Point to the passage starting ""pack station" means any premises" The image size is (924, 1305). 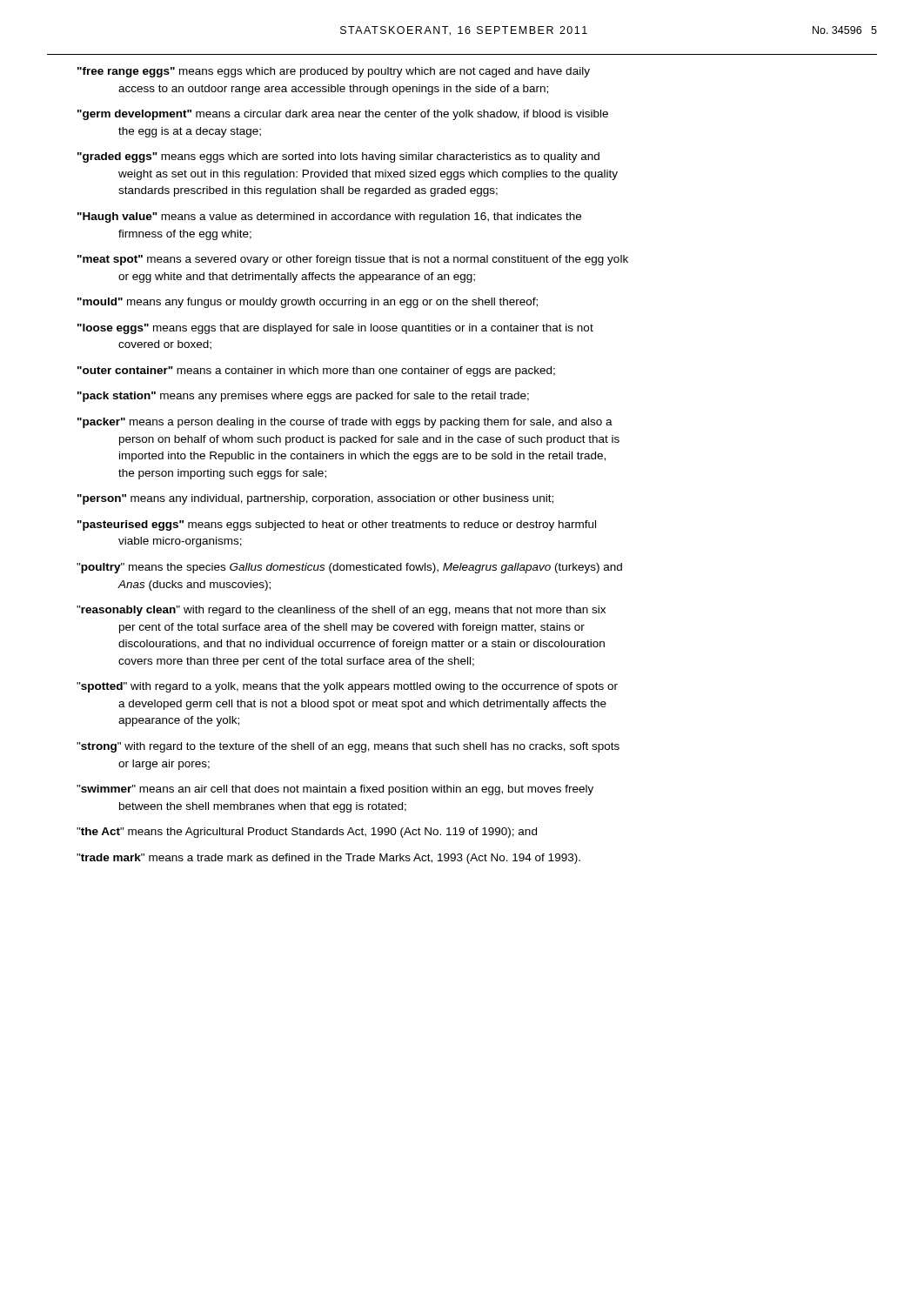coord(468,396)
